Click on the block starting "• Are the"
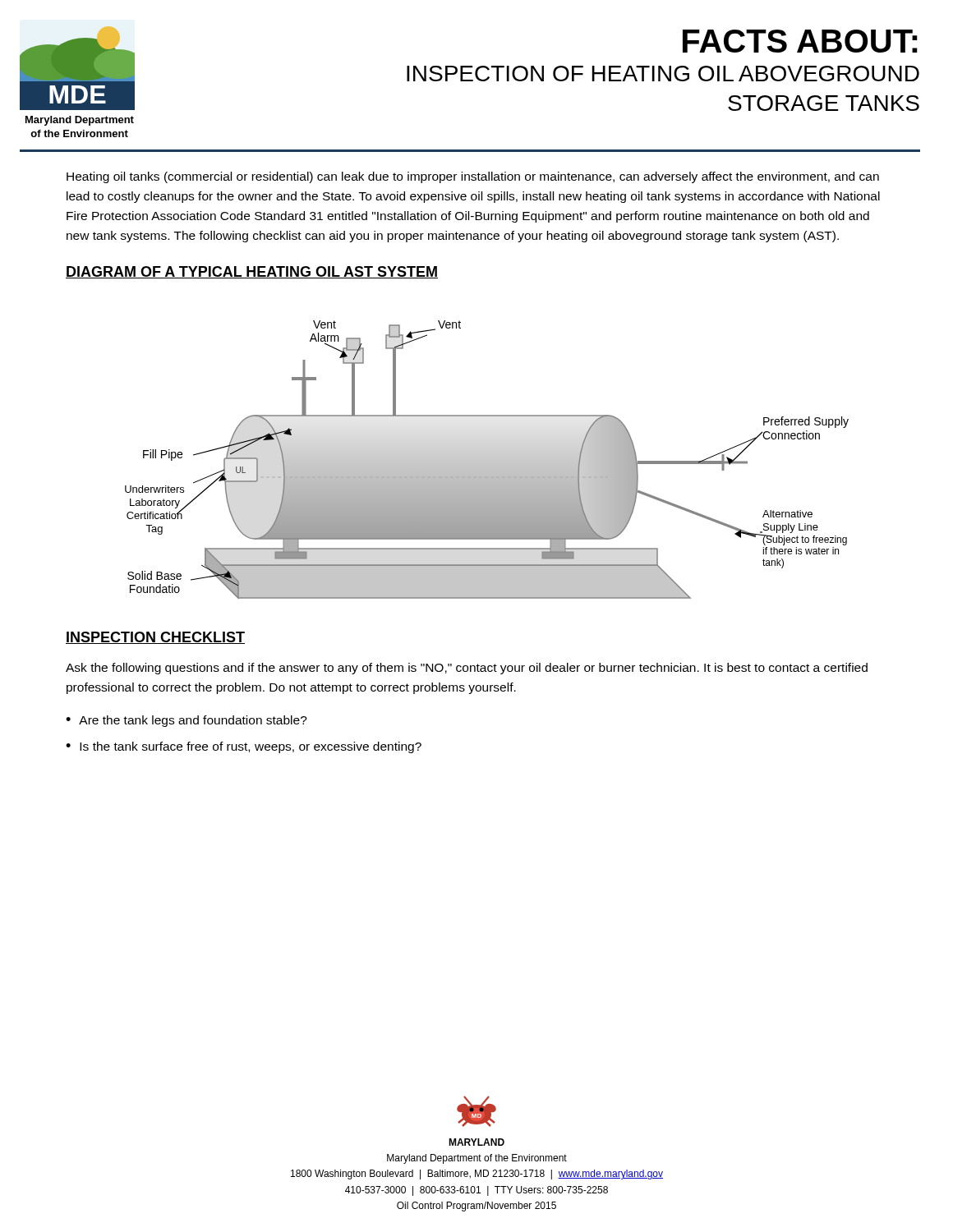The width and height of the screenshot is (953, 1232). click(186, 720)
